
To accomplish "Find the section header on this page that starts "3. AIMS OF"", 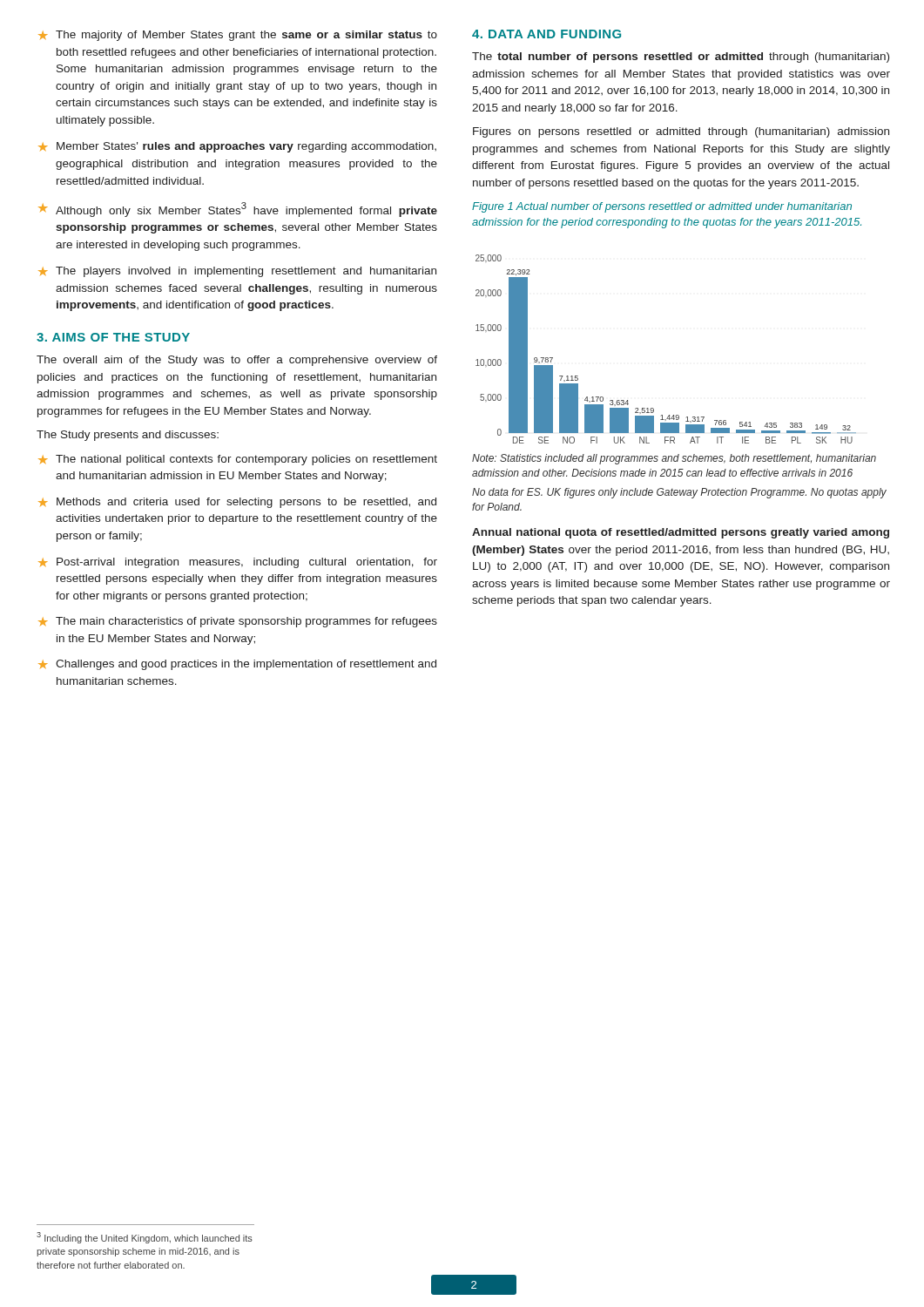I will tap(114, 337).
